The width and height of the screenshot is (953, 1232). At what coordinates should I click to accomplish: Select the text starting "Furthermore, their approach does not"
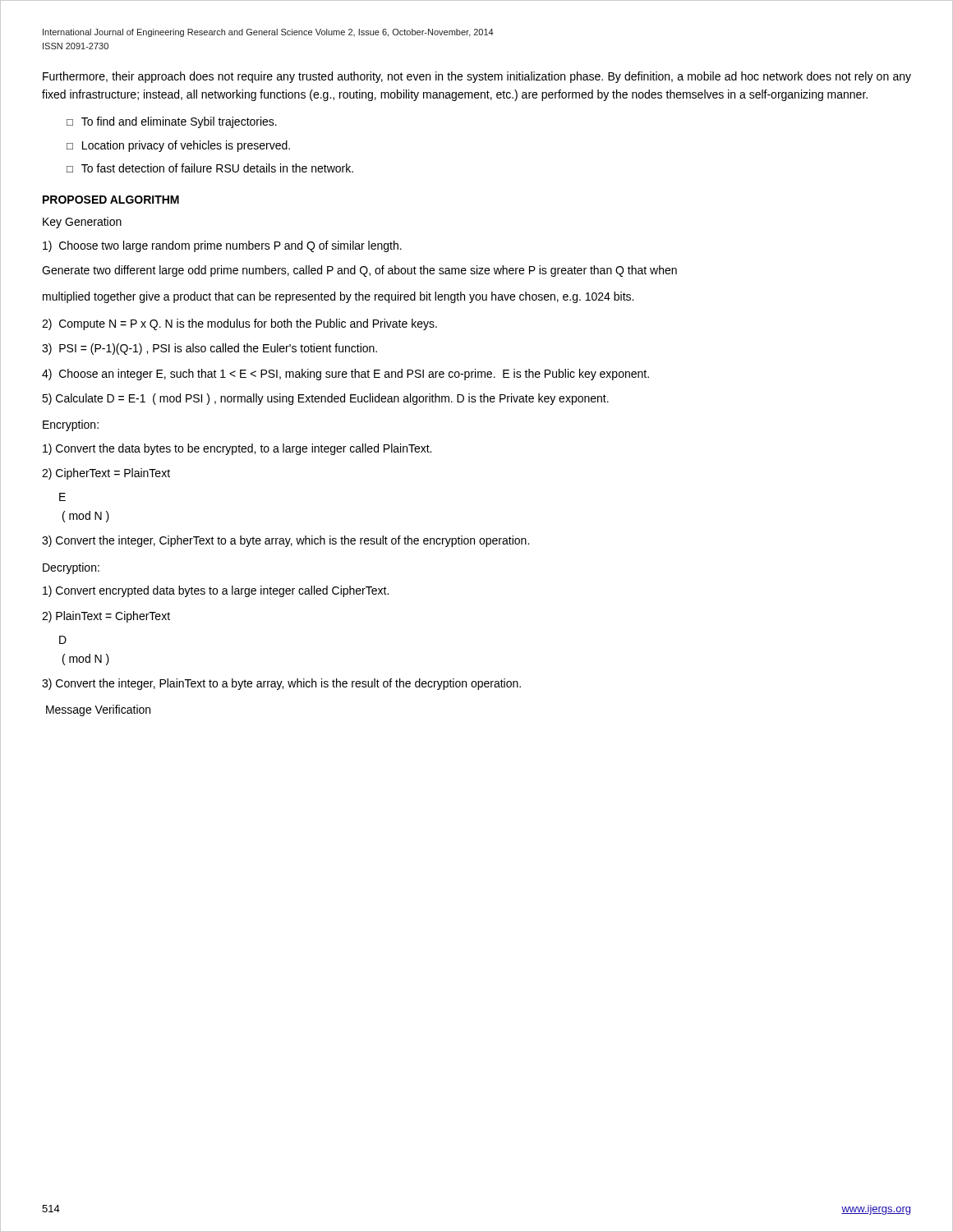tap(476, 86)
